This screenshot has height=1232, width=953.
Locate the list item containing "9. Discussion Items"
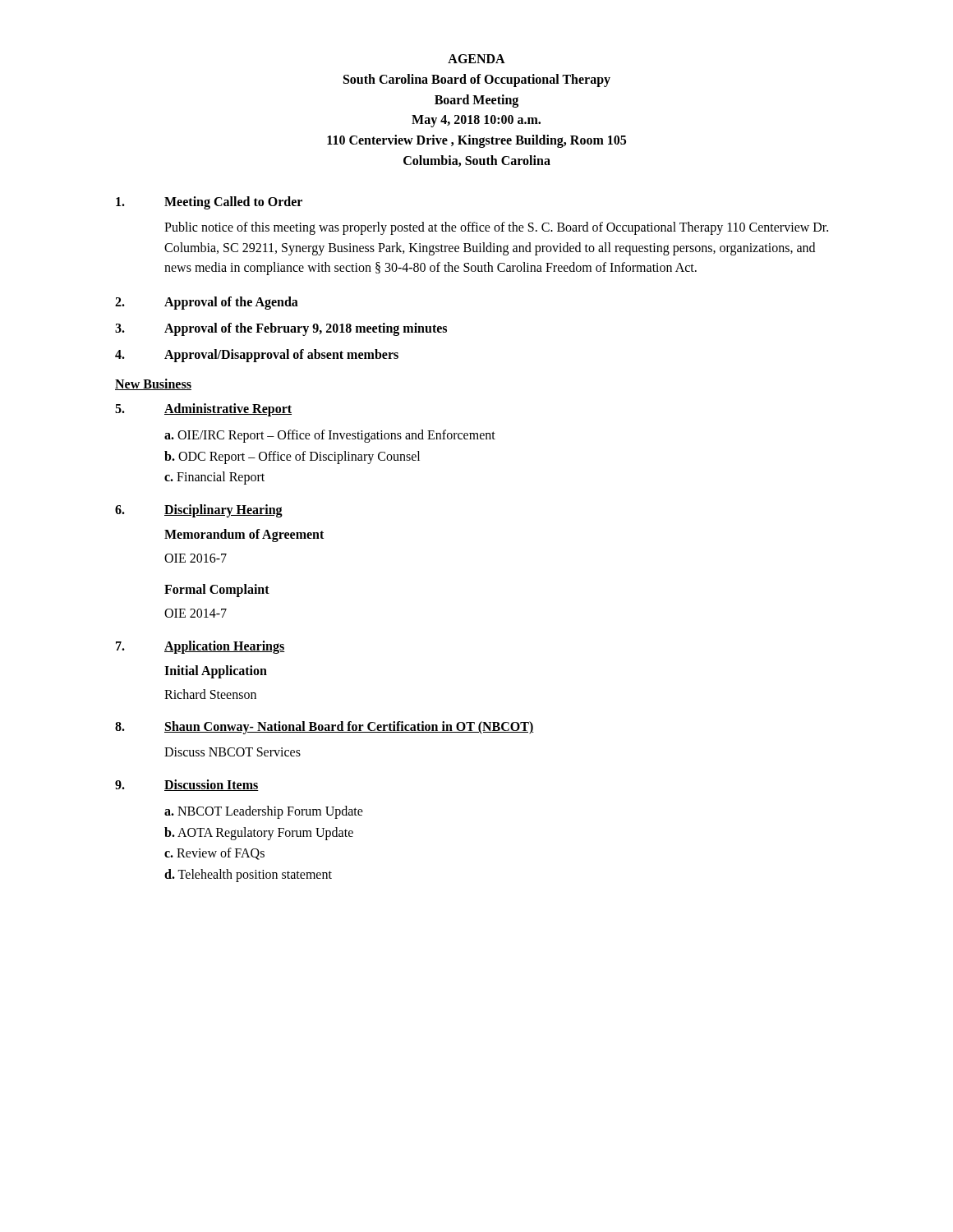(187, 785)
